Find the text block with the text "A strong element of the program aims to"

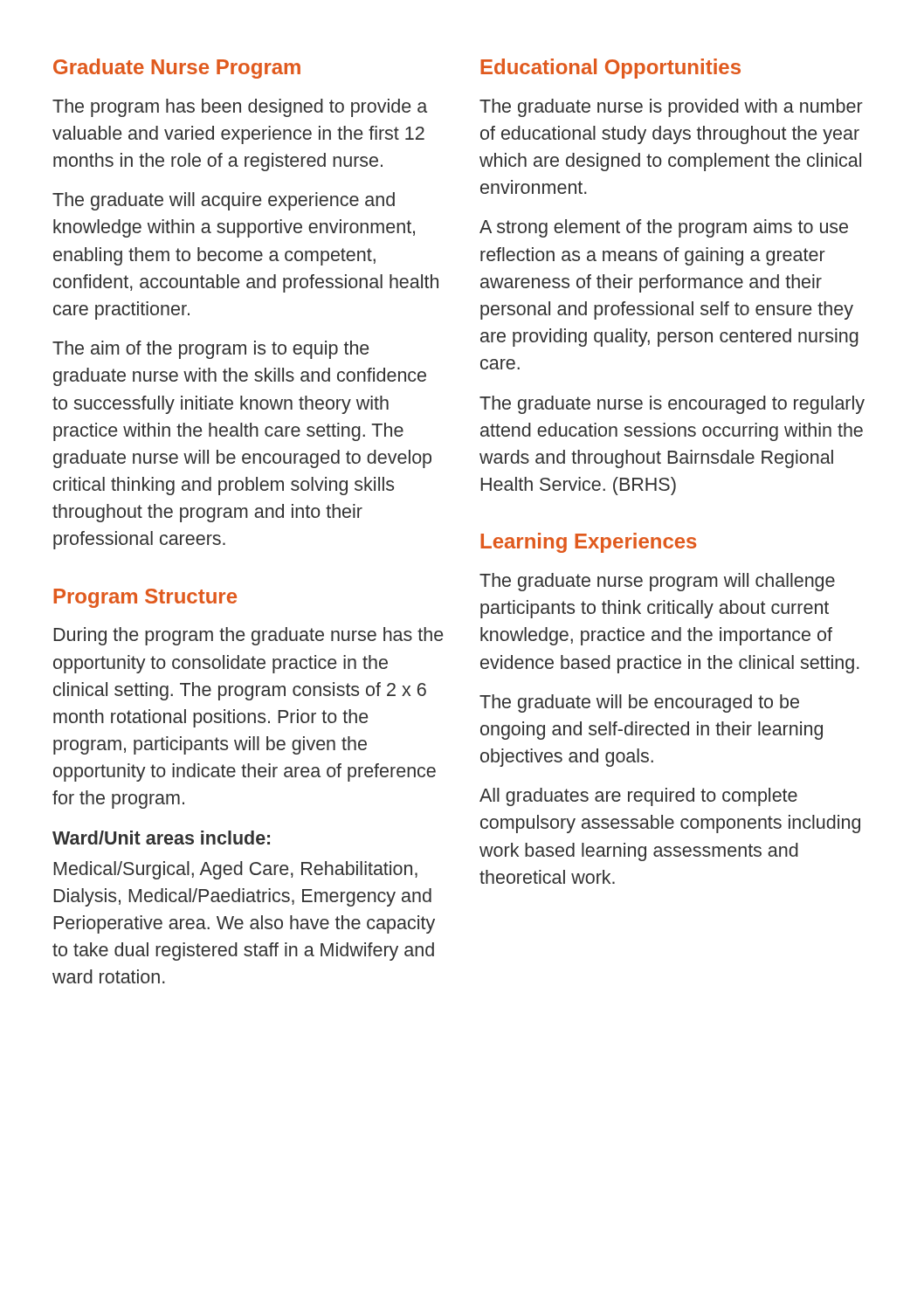pyautogui.click(x=669, y=296)
